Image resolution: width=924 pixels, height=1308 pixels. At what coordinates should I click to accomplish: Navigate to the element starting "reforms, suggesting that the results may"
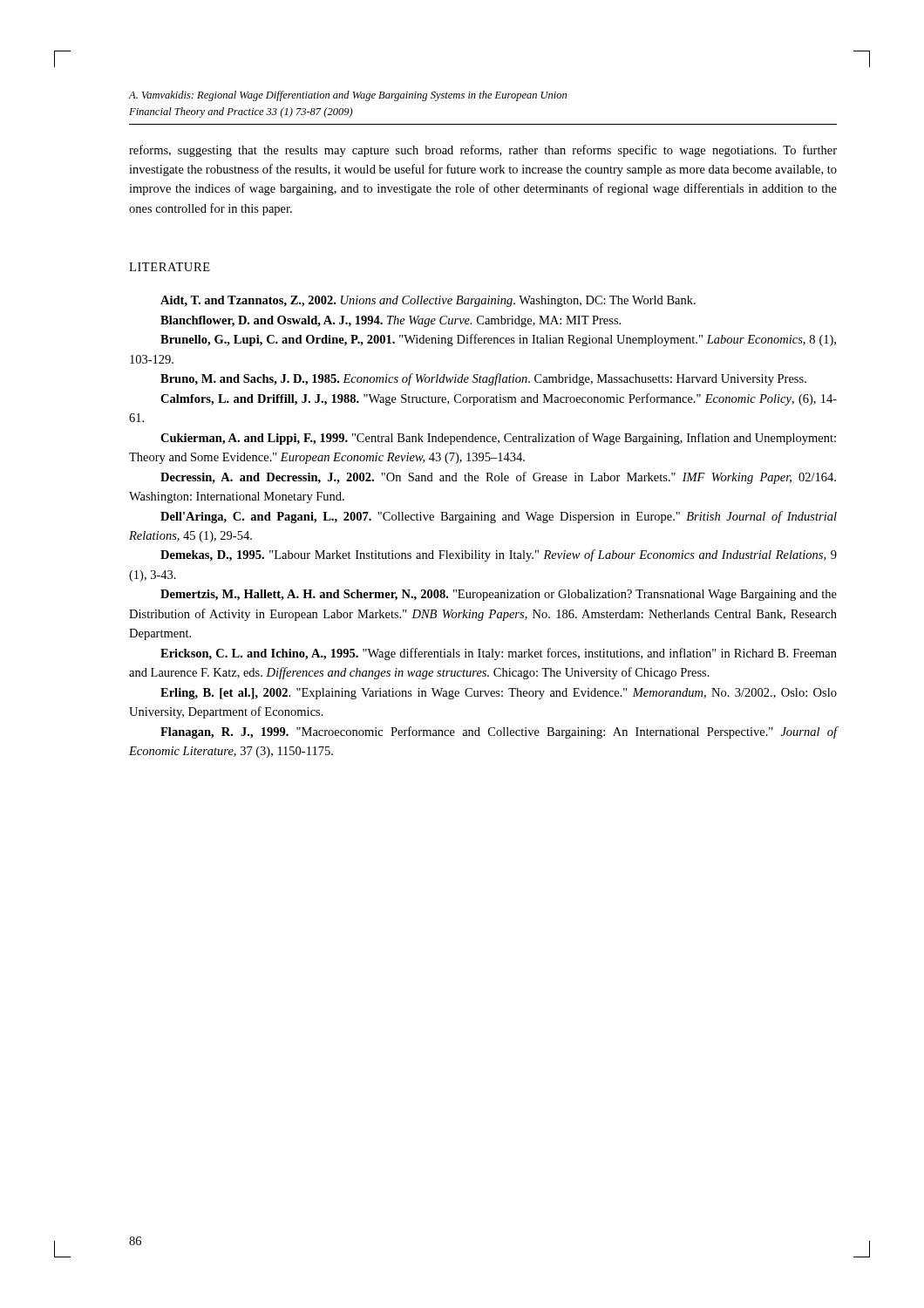tap(483, 179)
